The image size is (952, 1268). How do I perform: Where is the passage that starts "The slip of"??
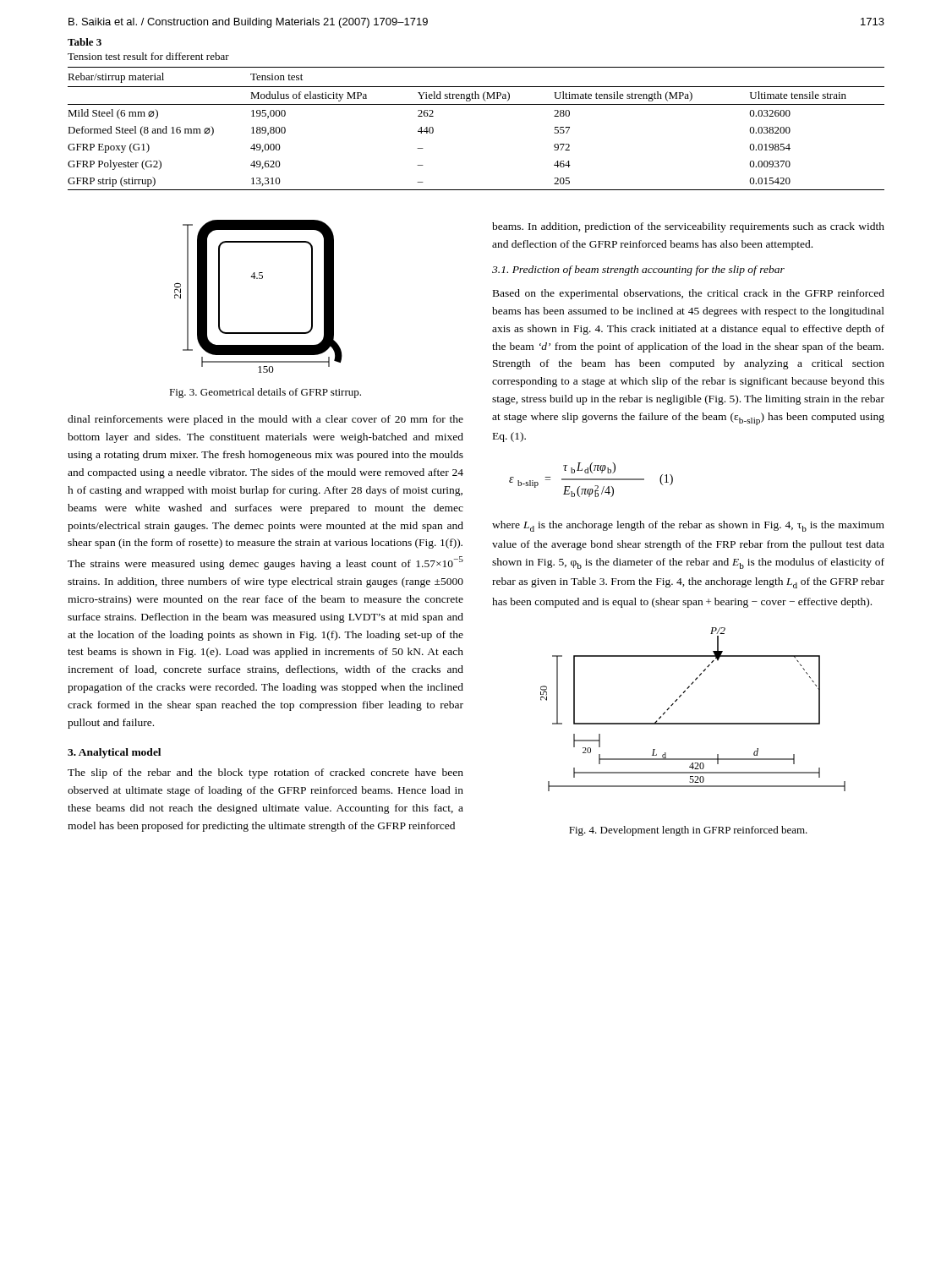click(265, 799)
